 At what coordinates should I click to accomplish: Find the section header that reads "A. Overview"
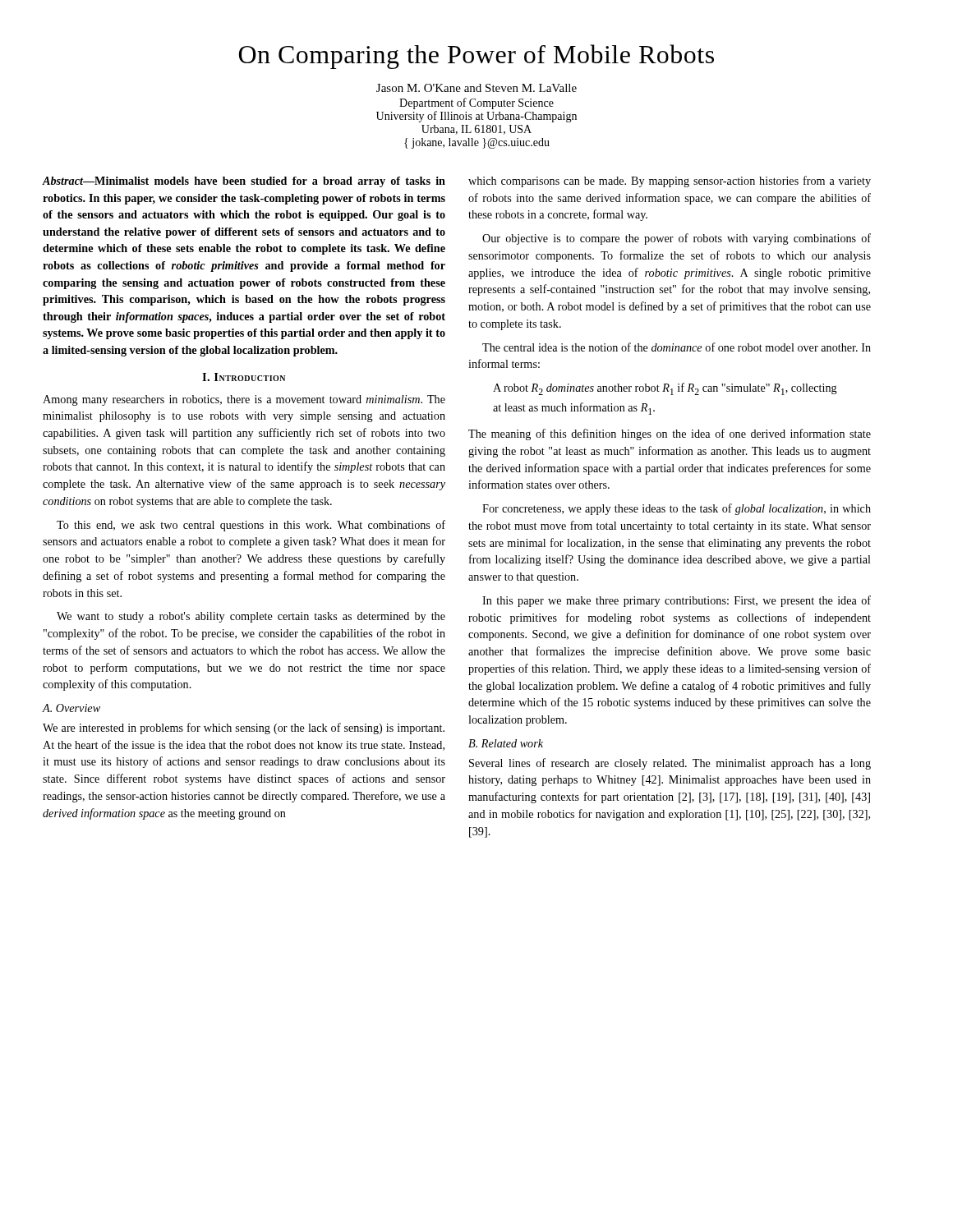click(72, 708)
